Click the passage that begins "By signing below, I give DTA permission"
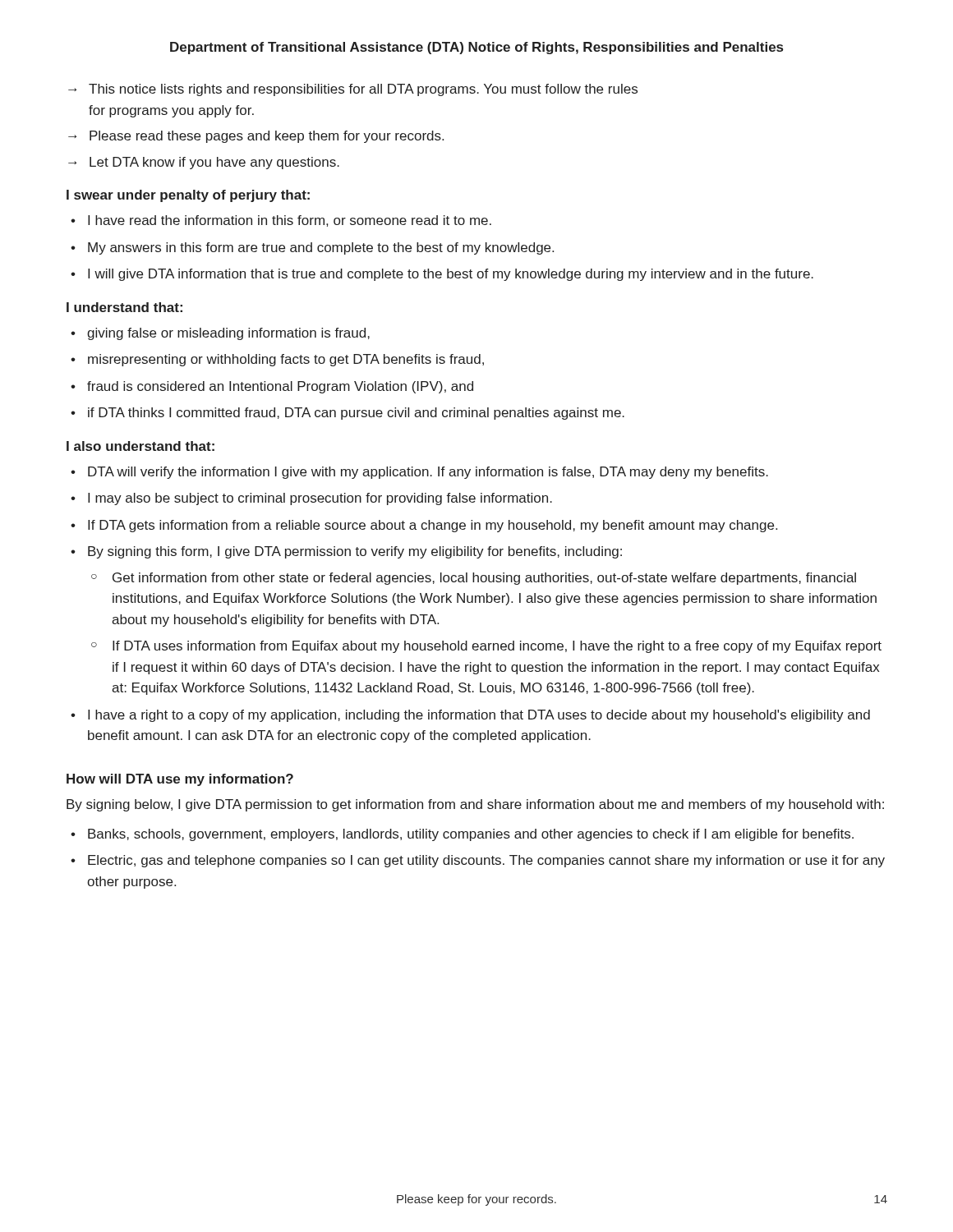 coord(475,804)
